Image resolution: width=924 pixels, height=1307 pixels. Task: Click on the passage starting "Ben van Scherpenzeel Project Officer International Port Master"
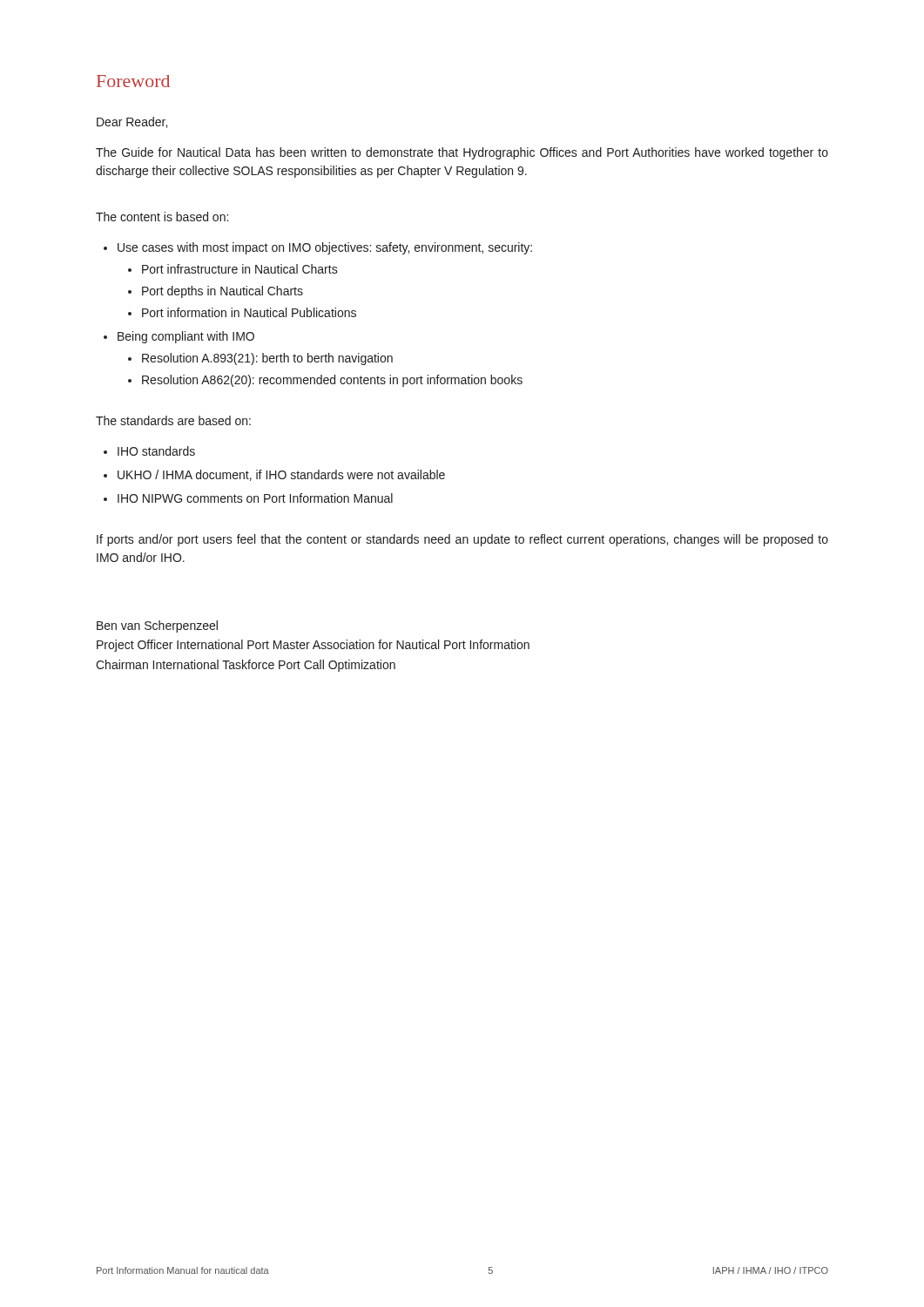tap(462, 645)
